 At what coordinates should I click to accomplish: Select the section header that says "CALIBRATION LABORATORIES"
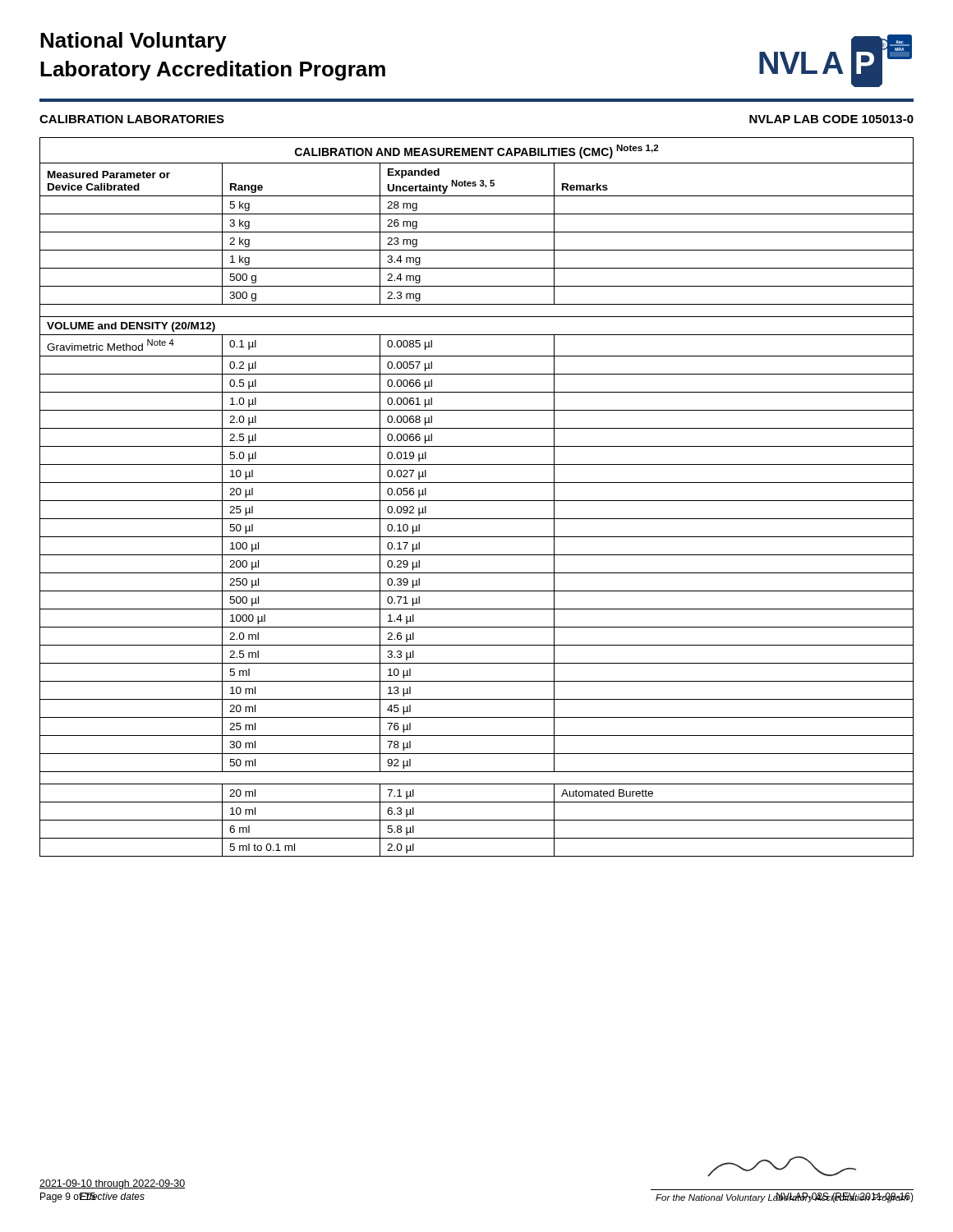(132, 119)
